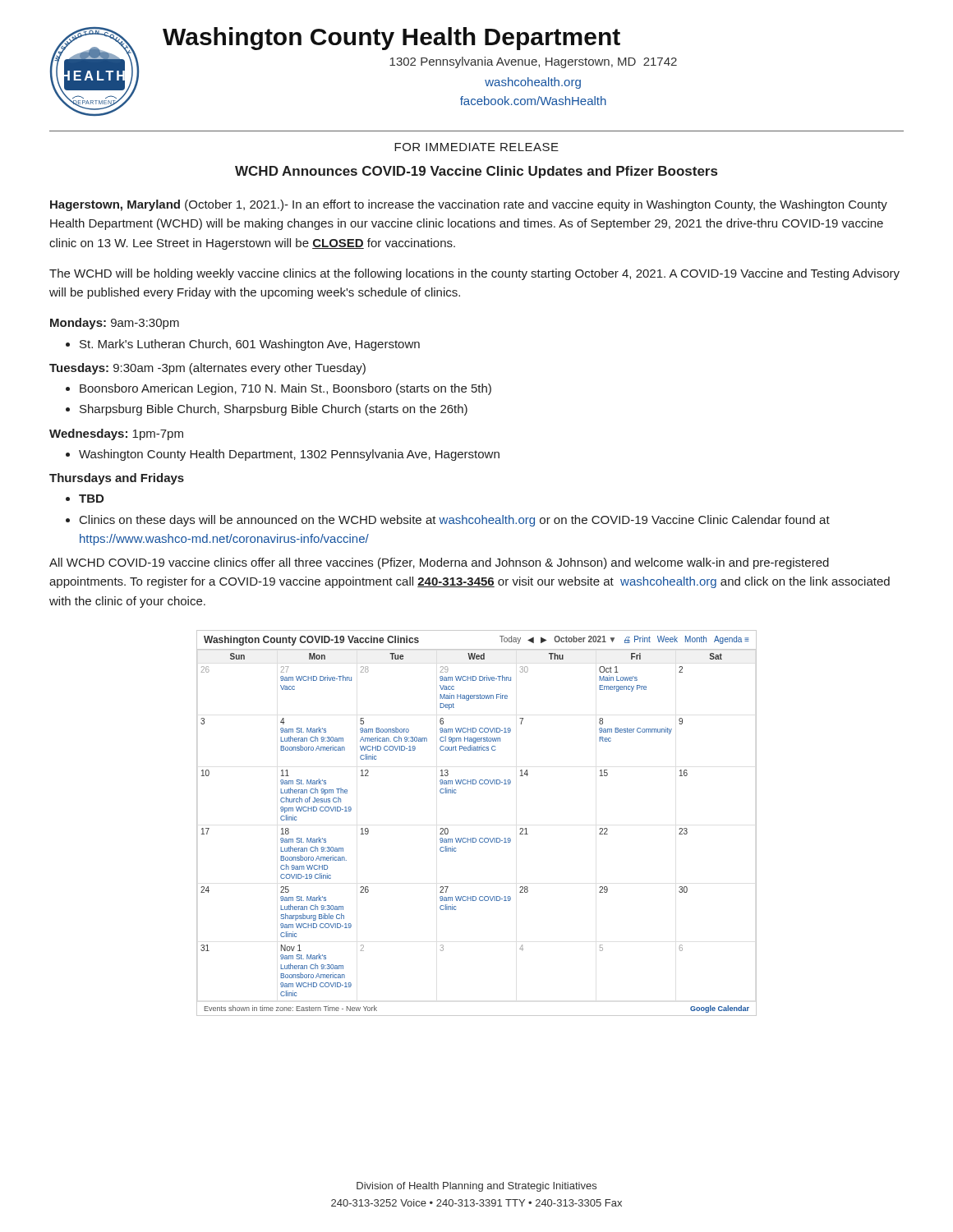Find the list item that reads "Washington County Health Department, 1302 Pennsylvania"

290,454
